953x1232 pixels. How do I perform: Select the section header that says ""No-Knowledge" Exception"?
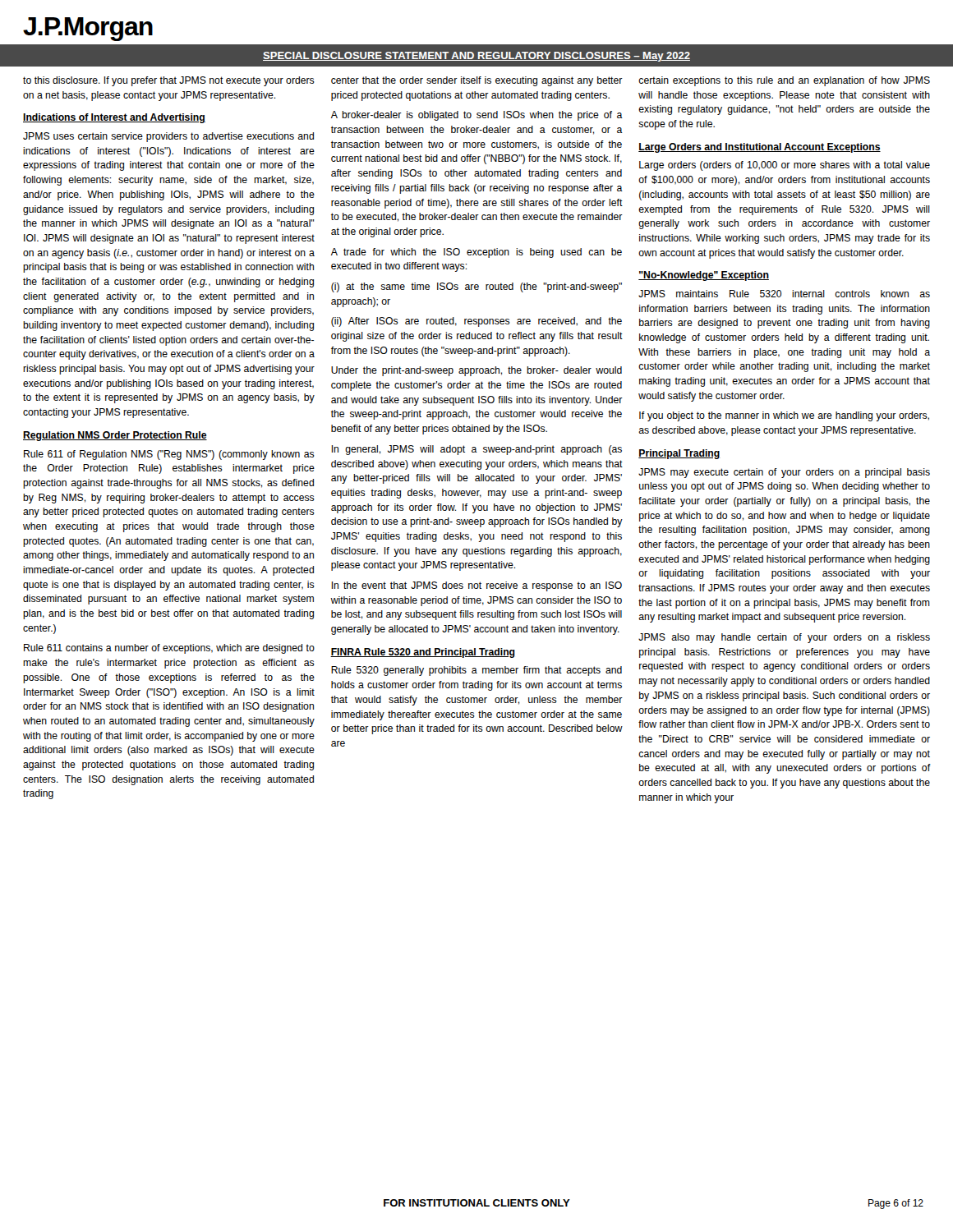click(704, 275)
